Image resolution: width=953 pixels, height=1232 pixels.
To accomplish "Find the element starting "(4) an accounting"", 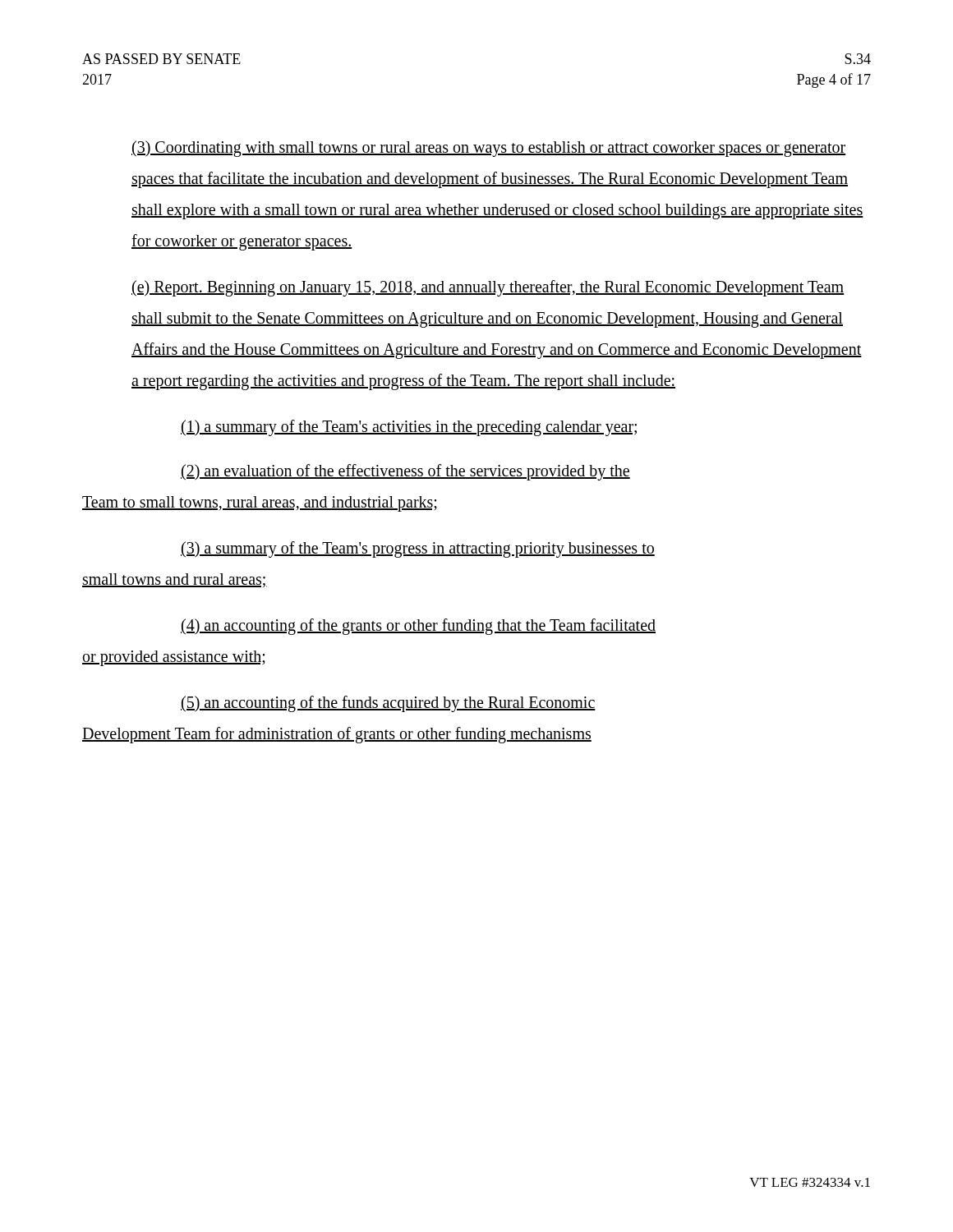I will pyautogui.click(x=418, y=625).
